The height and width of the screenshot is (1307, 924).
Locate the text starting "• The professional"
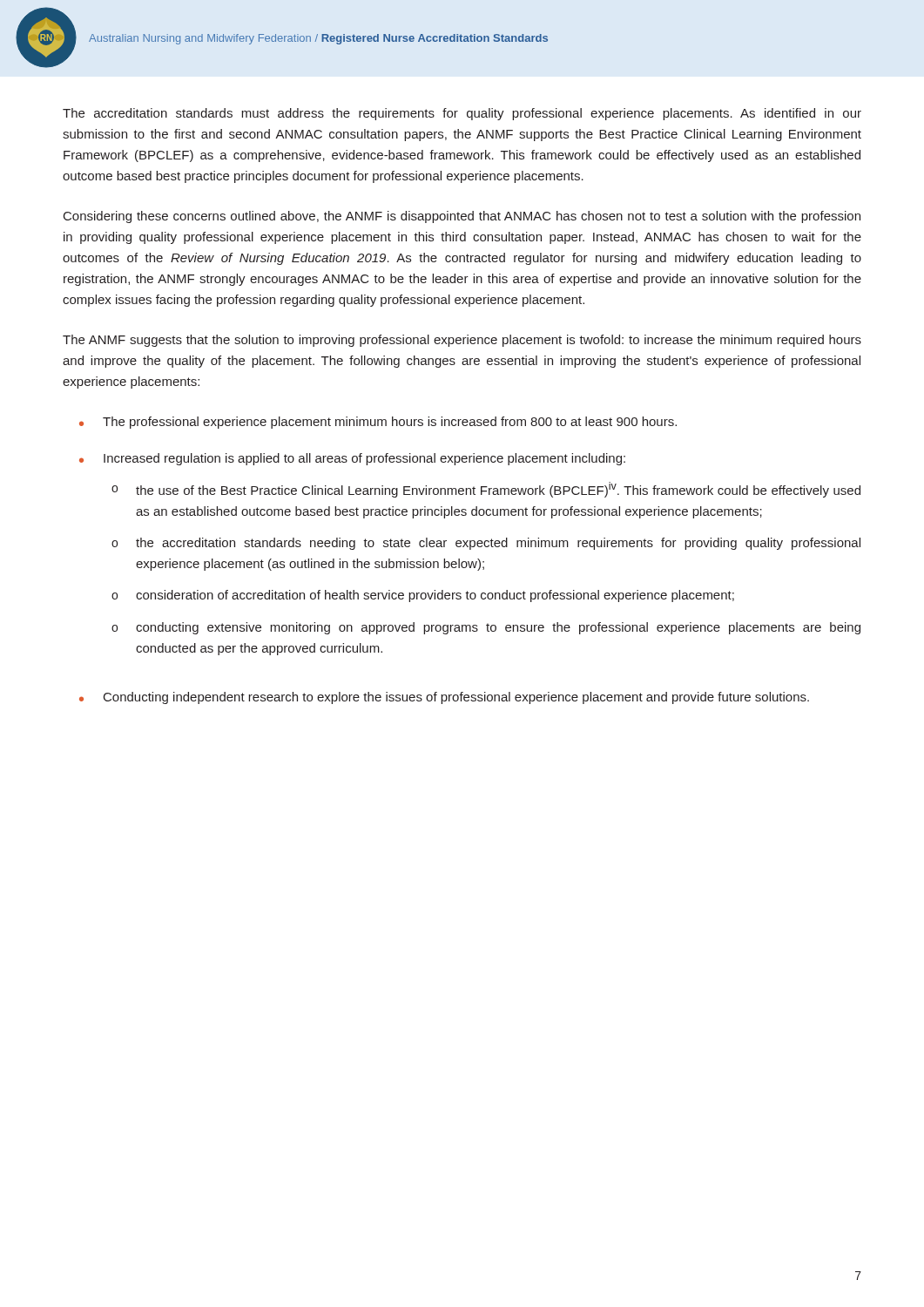(x=470, y=423)
